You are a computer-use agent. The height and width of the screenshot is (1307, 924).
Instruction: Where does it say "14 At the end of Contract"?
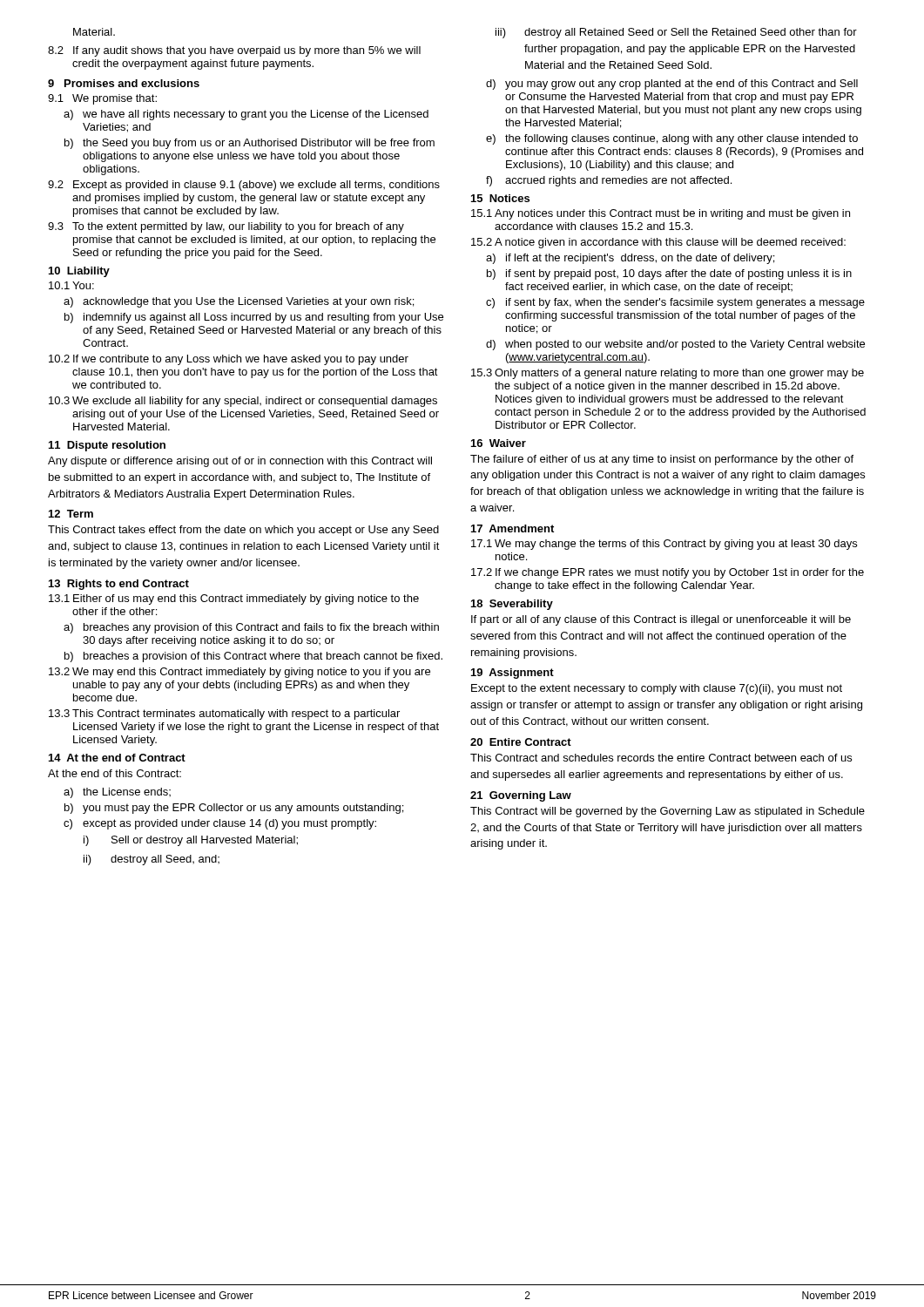tap(117, 758)
